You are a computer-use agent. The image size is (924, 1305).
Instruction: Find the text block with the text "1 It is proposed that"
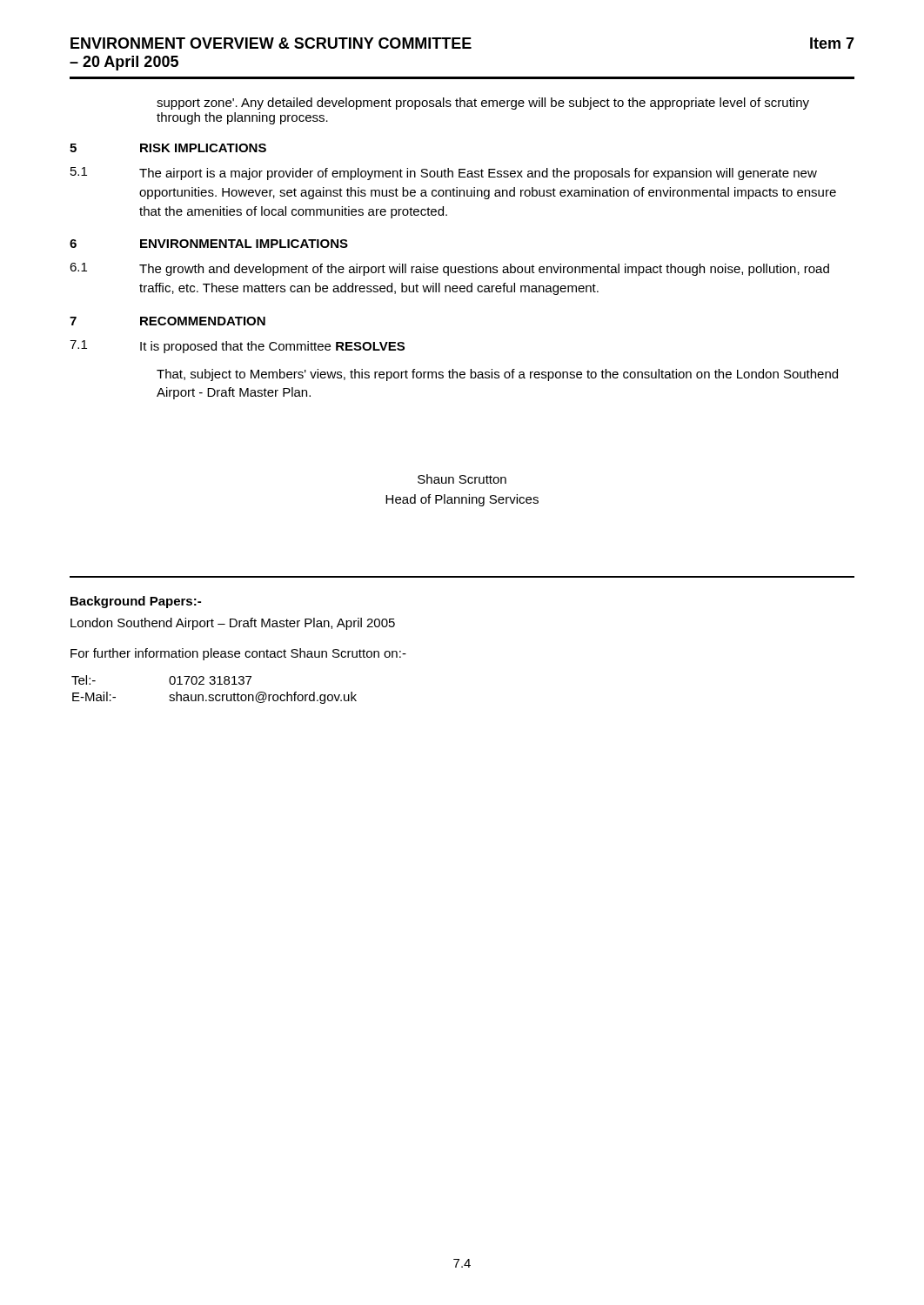point(237,346)
